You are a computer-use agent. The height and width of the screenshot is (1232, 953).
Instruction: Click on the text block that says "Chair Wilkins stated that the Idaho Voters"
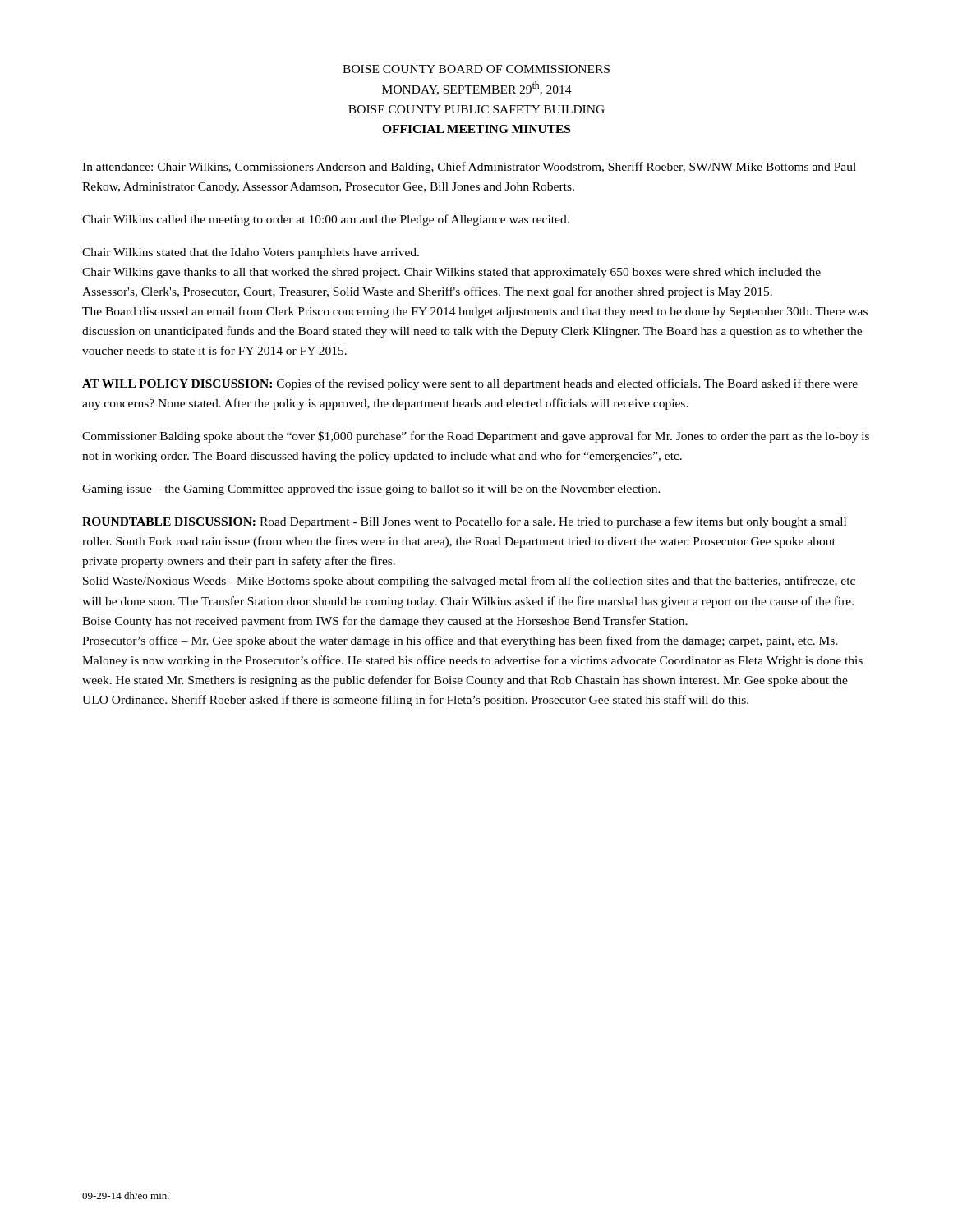click(475, 301)
